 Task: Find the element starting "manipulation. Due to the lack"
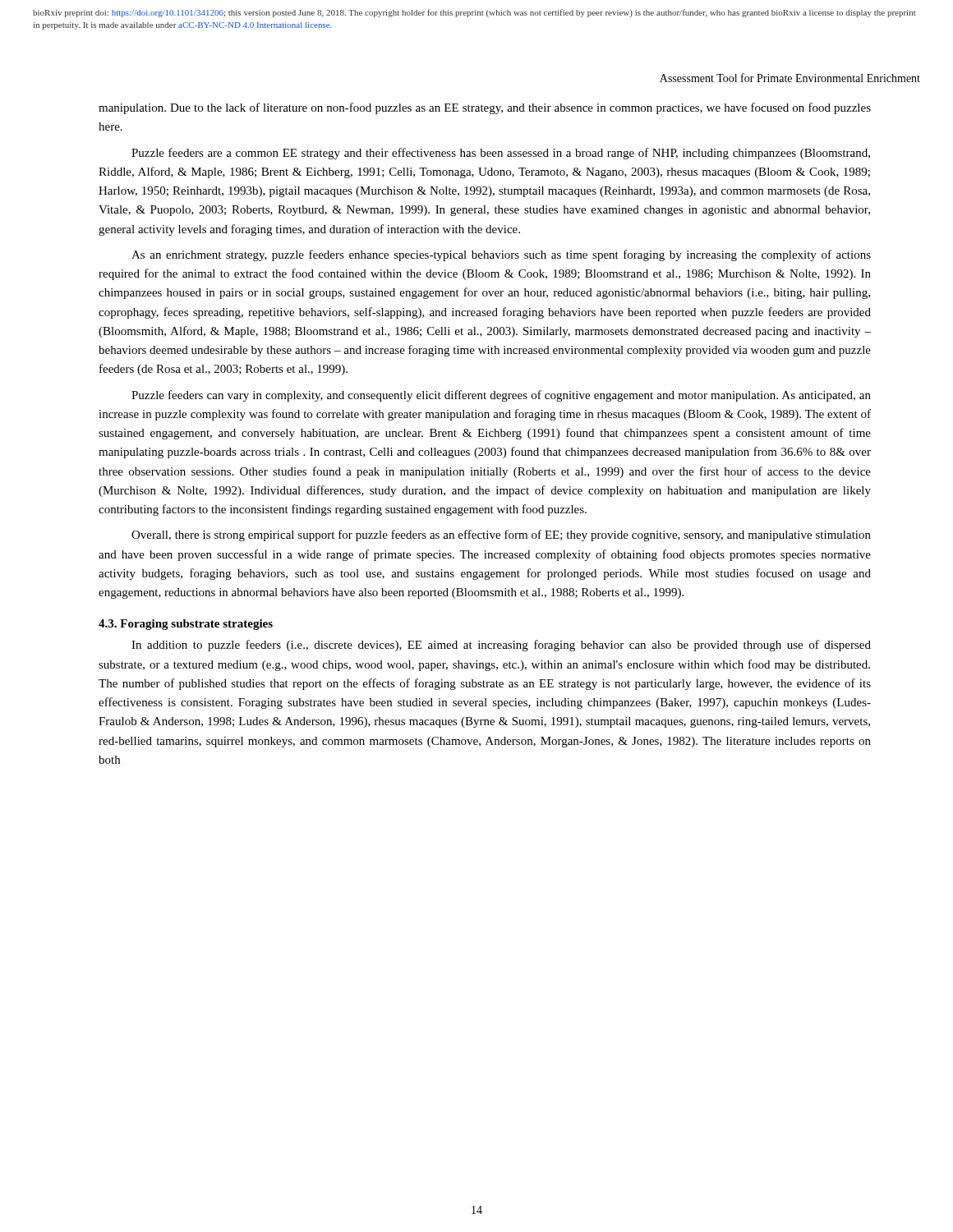pyautogui.click(x=485, y=350)
